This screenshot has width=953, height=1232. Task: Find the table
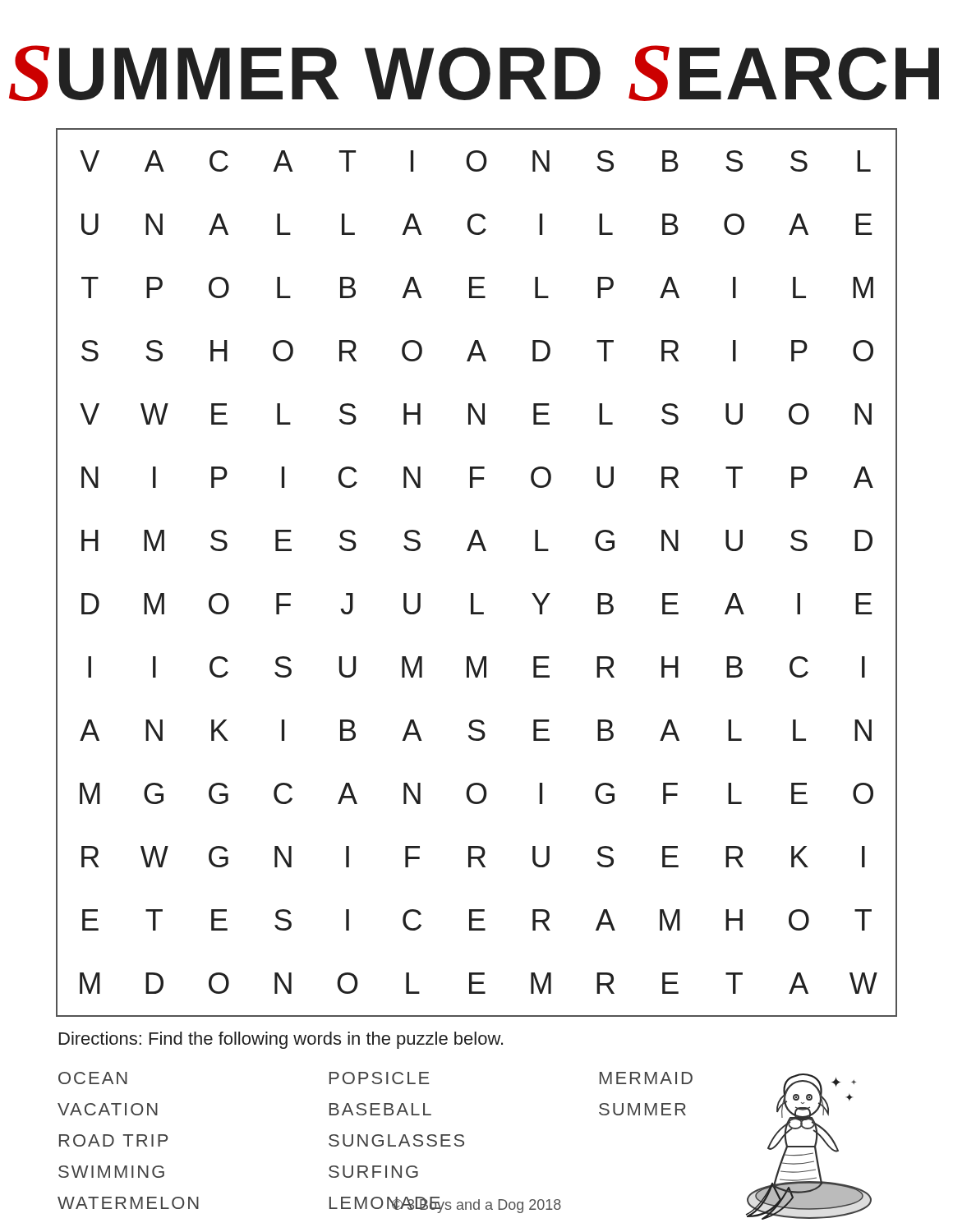point(476,572)
